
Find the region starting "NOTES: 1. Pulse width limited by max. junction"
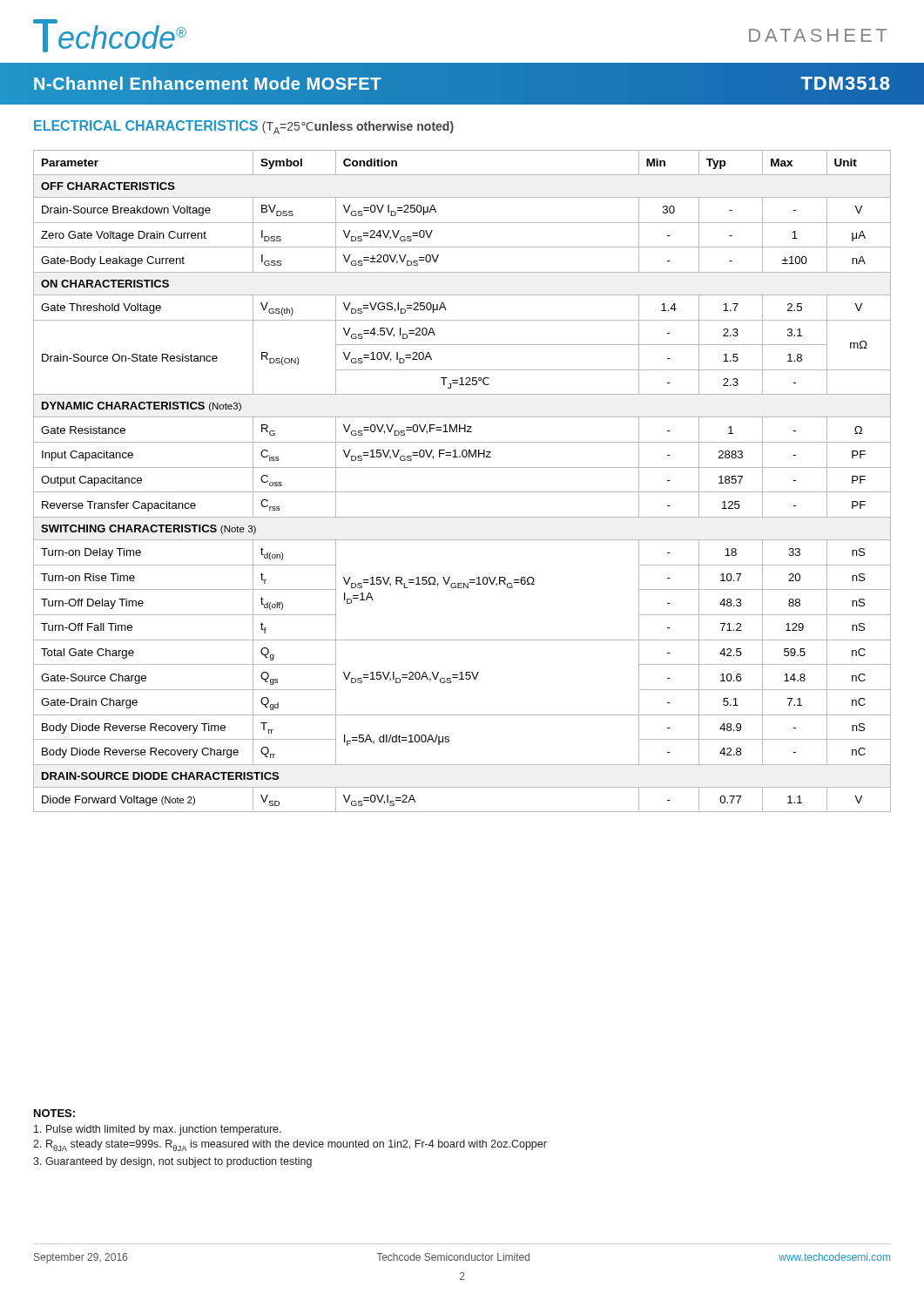(x=462, y=1137)
